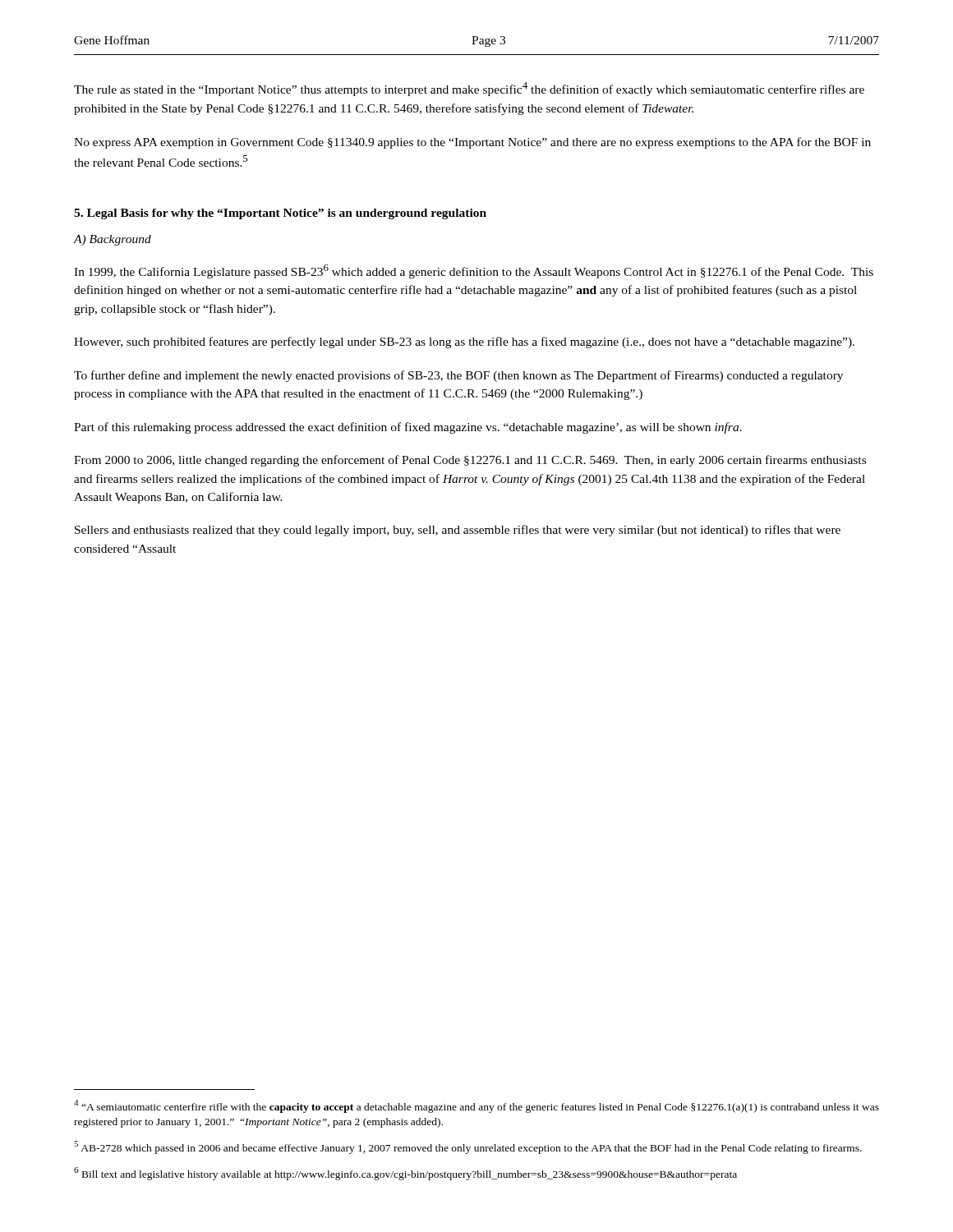Screen dimensions: 1232x953
Task: Navigate to the element starting "Part of this"
Action: pyautogui.click(x=408, y=426)
